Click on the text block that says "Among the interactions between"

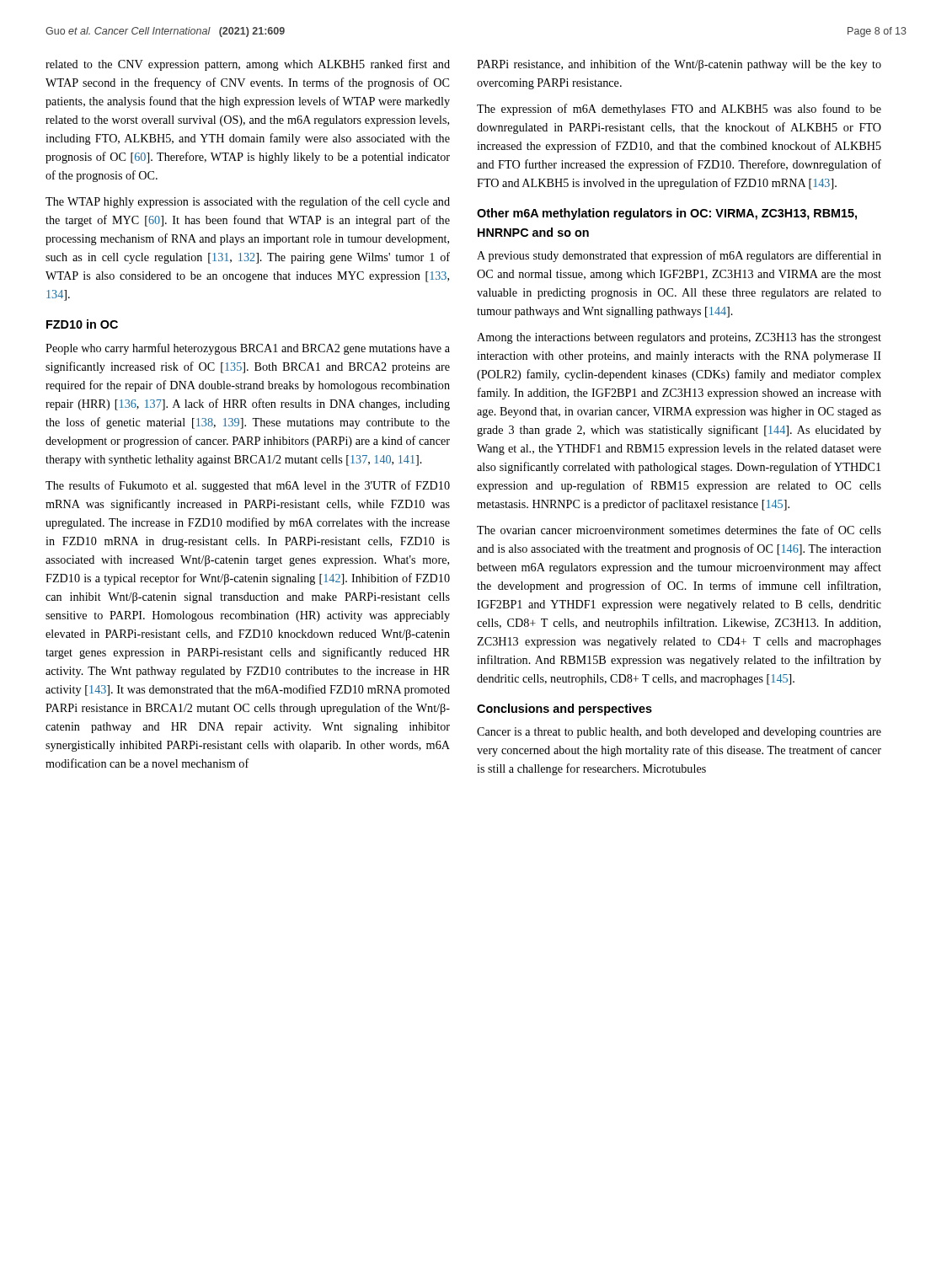pyautogui.click(x=679, y=421)
